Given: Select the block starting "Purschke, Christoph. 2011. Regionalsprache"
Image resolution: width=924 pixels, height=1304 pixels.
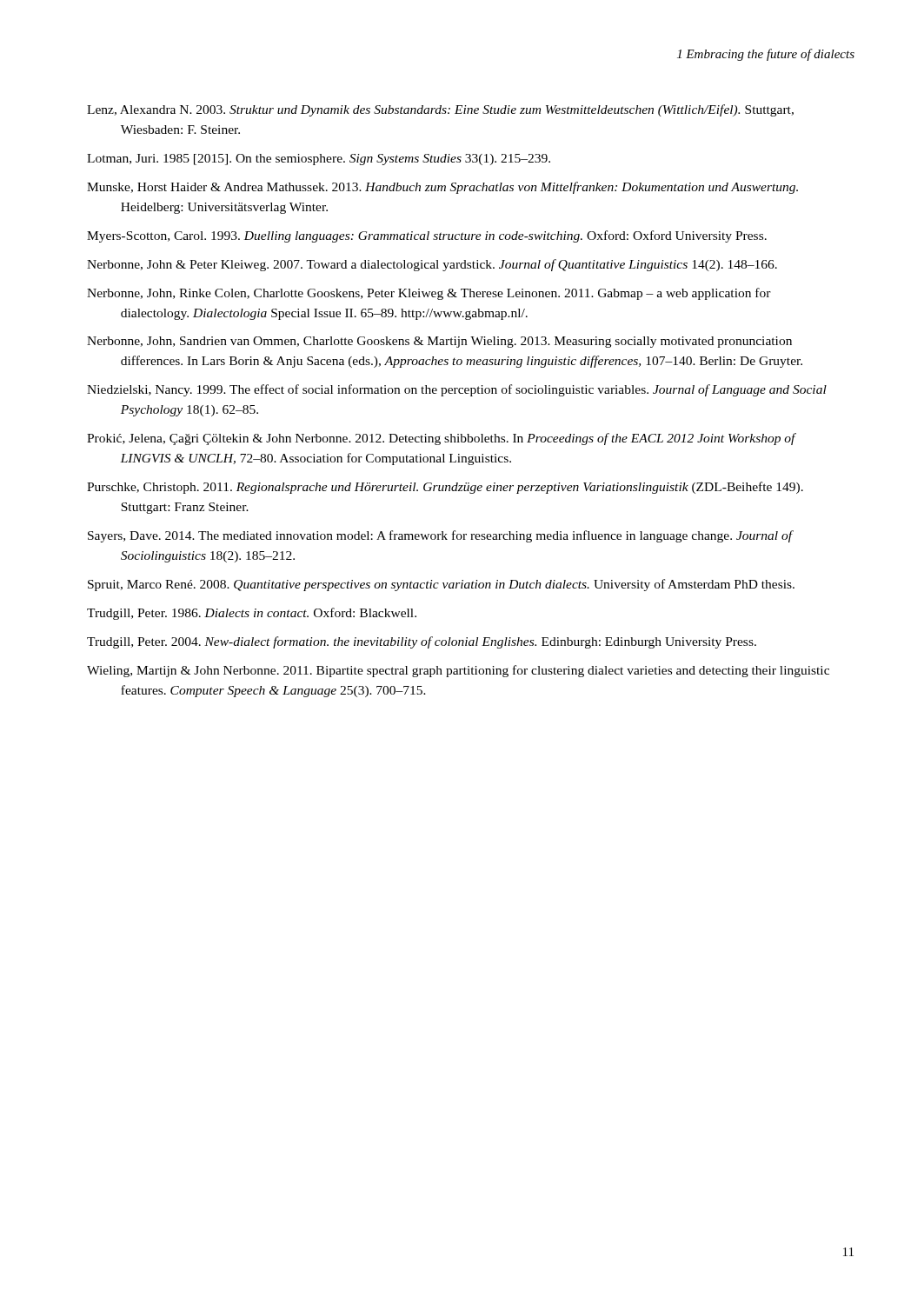Looking at the screenshot, I should click(x=445, y=496).
